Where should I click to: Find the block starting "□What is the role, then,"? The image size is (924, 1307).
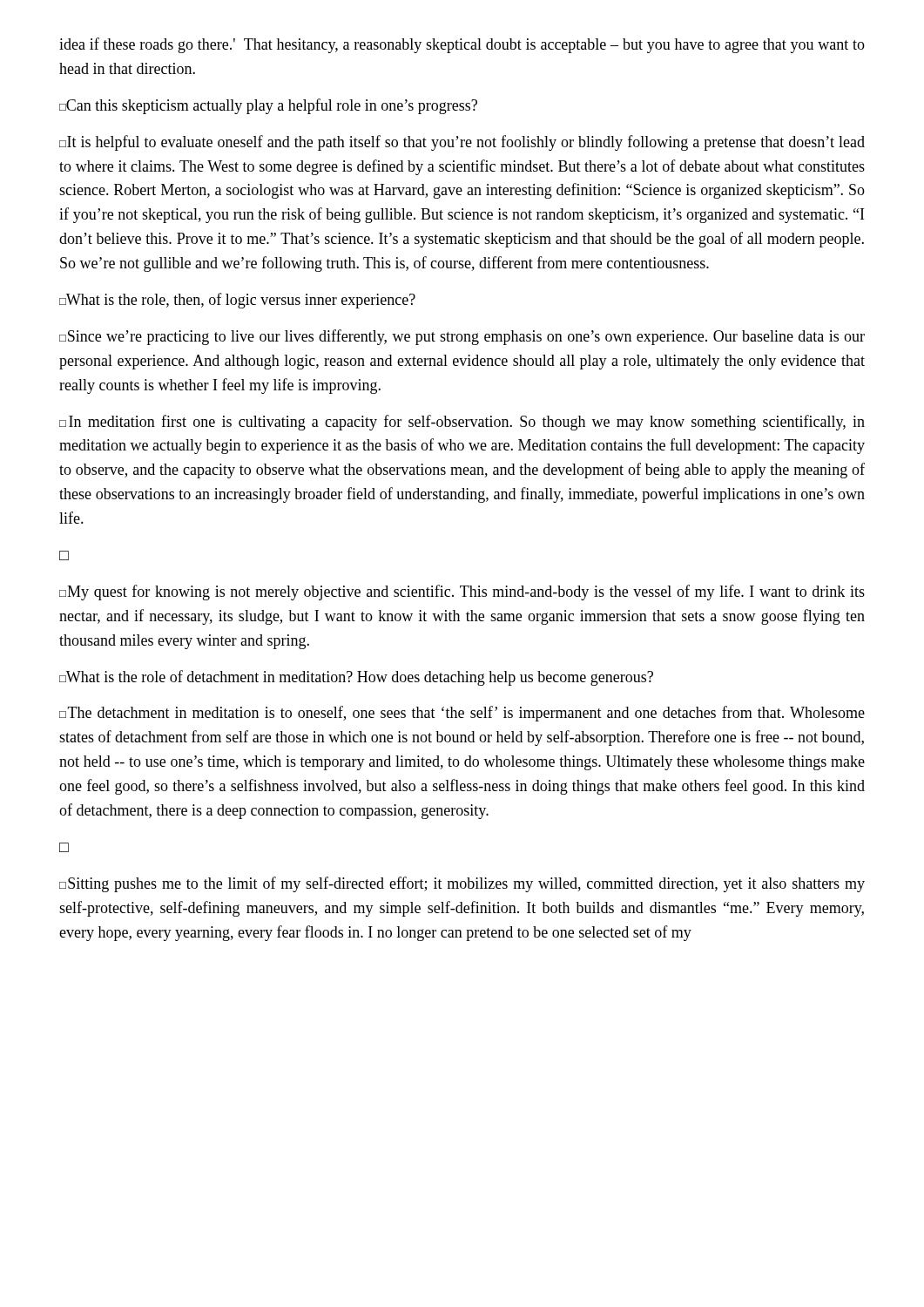point(237,300)
